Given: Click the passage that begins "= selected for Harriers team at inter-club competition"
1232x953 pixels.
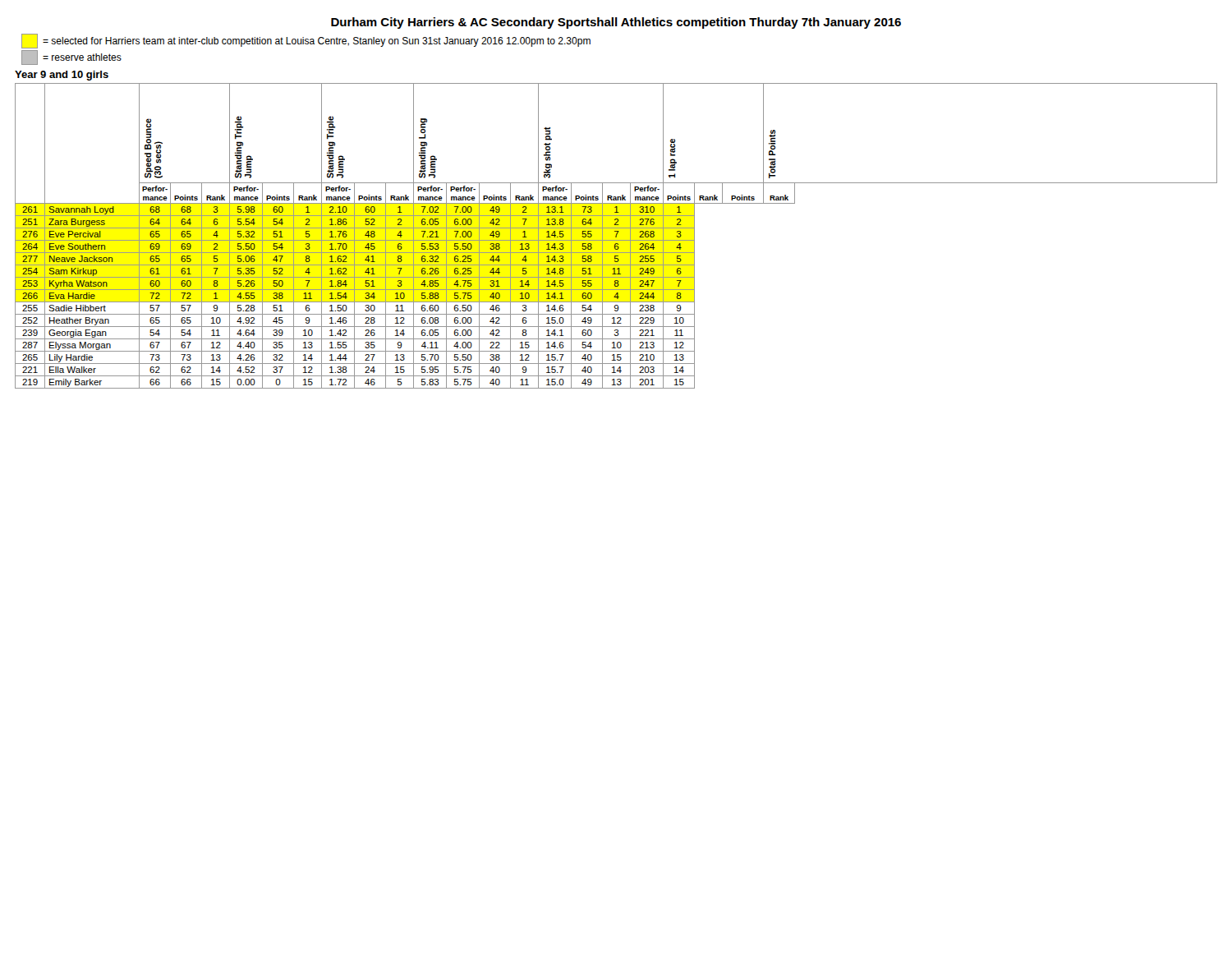Looking at the screenshot, I should coord(306,41).
